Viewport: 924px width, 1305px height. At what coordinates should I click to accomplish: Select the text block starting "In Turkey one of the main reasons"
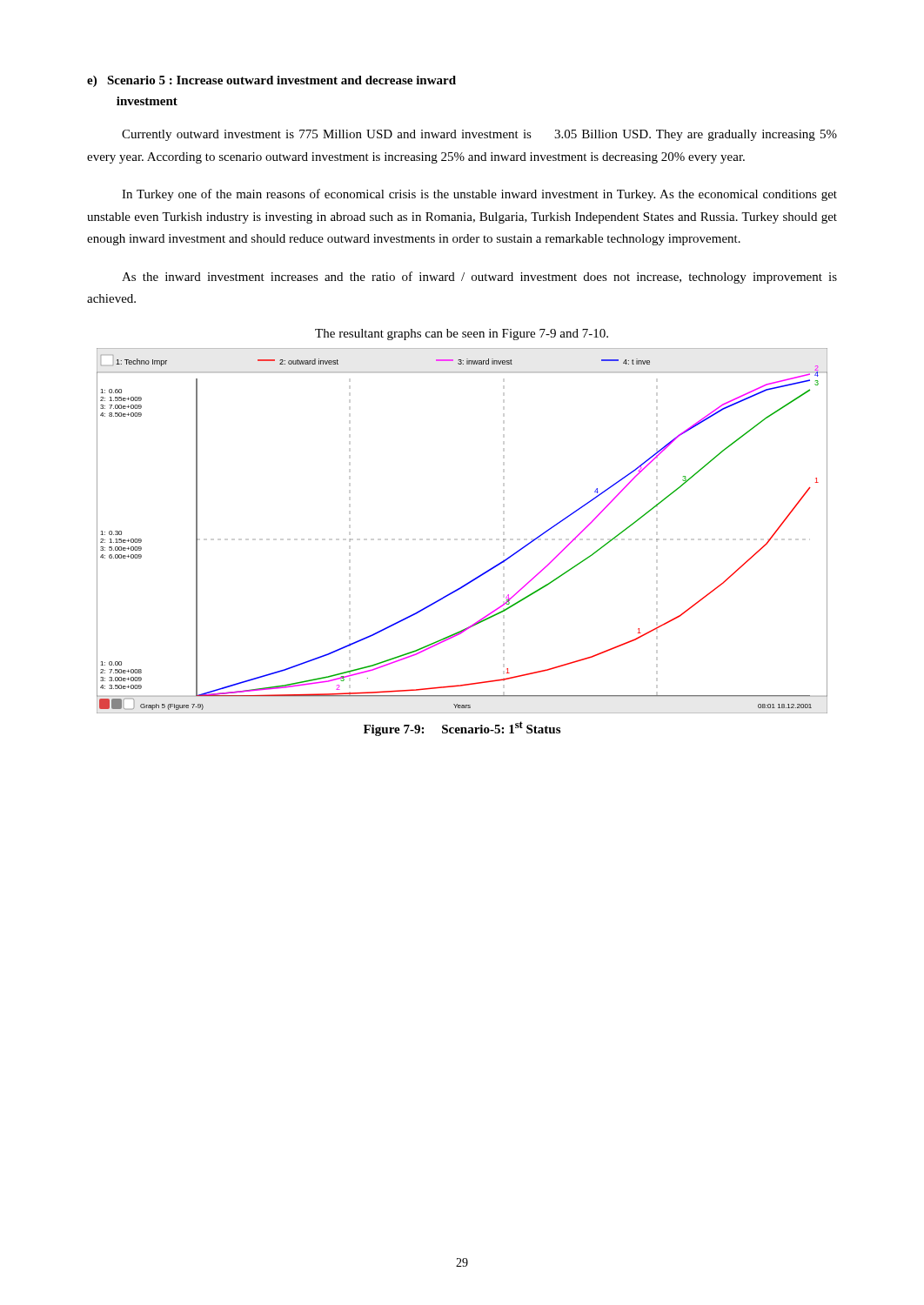point(462,217)
